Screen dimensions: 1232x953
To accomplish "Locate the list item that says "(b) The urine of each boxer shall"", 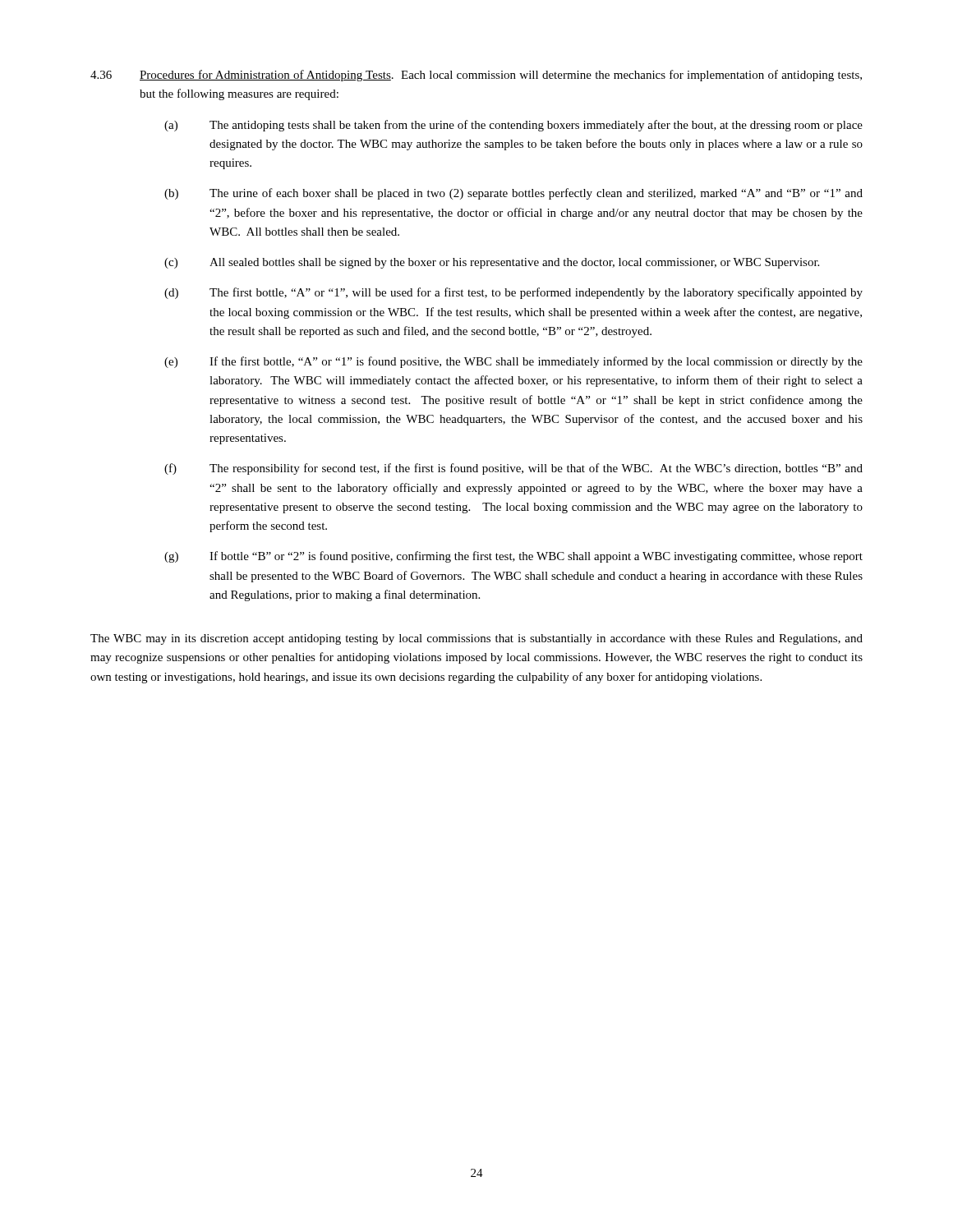I will pos(501,213).
